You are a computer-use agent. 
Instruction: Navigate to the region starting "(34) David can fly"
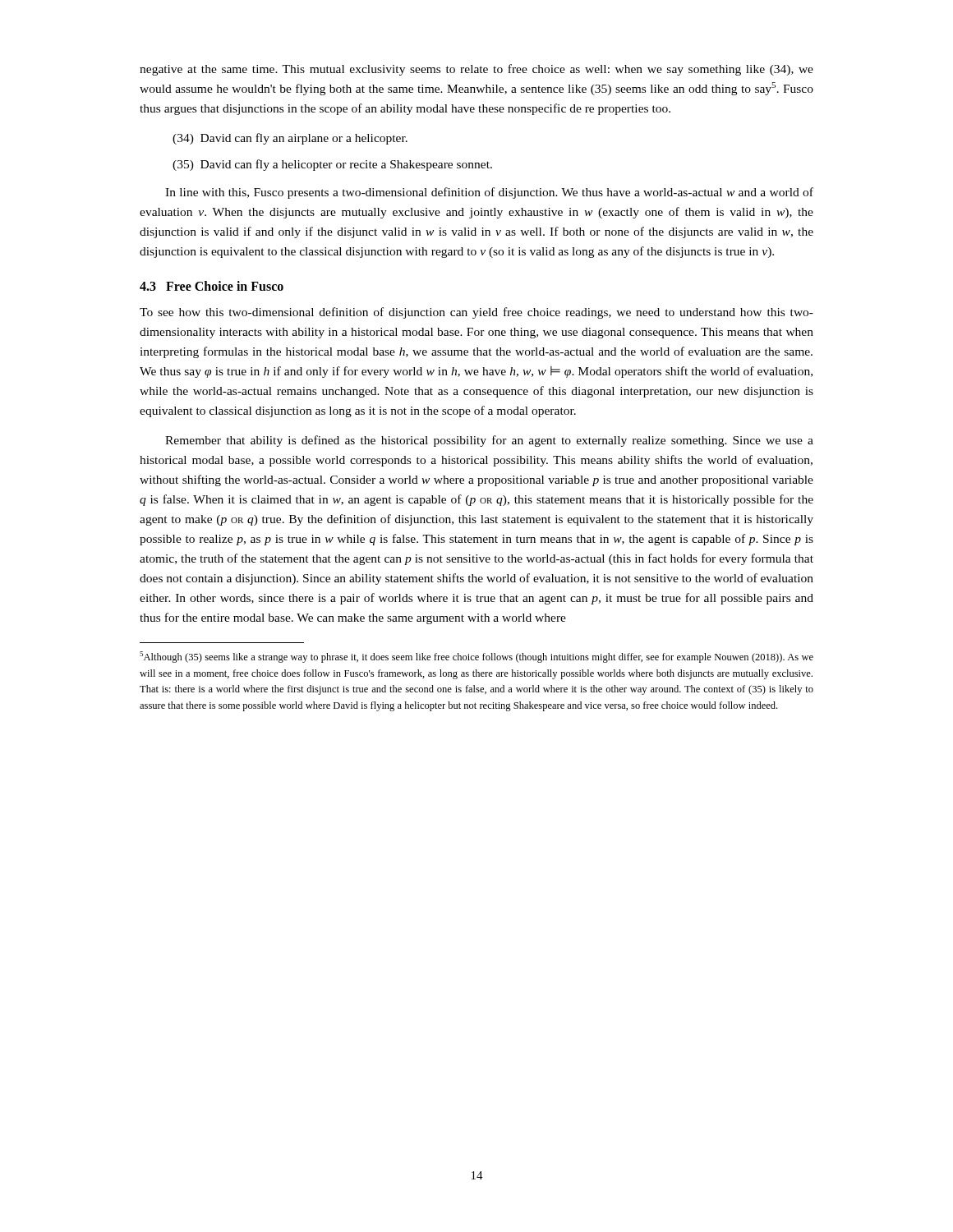[290, 138]
